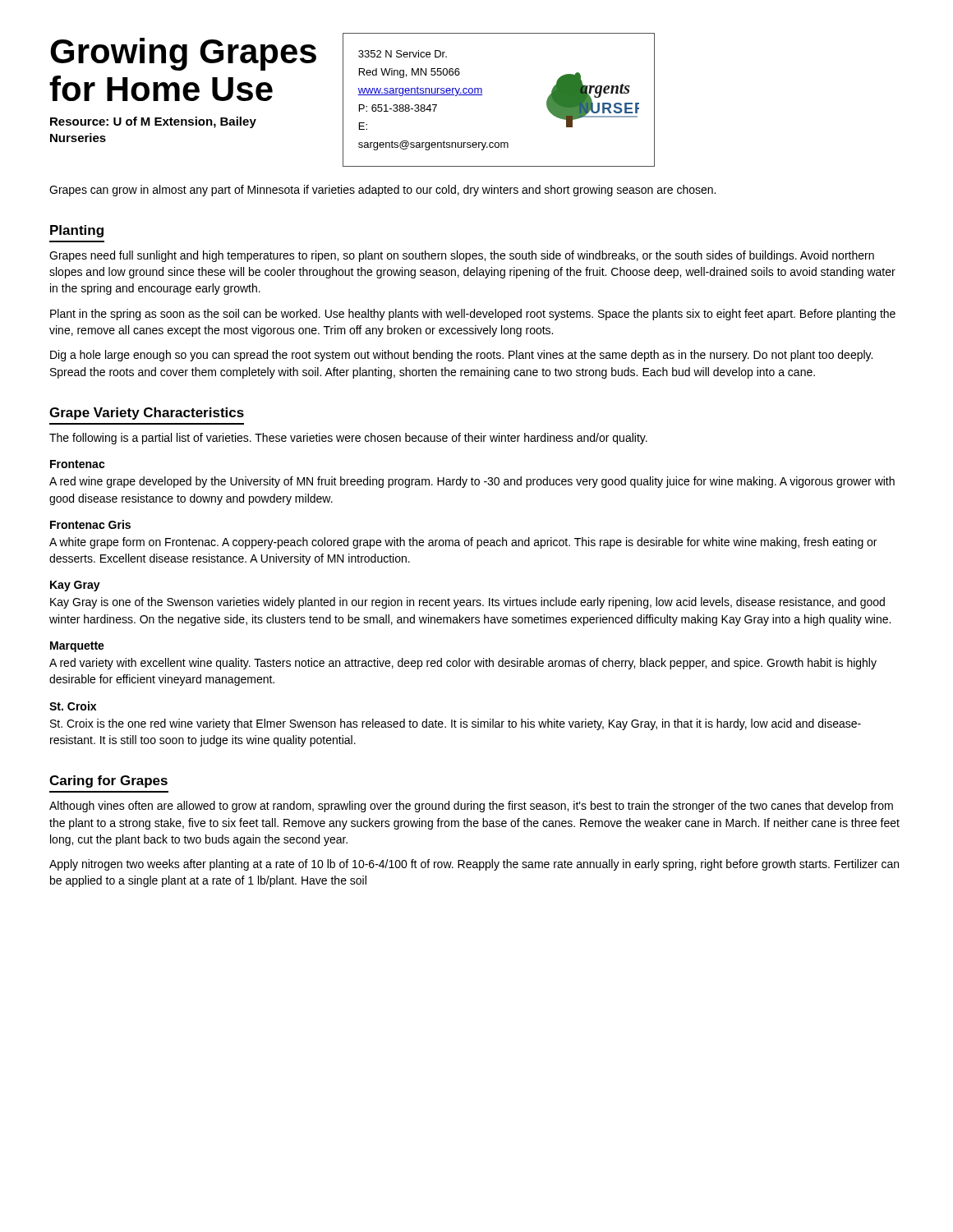Point to the element starting "Growing Grapesfor Home Use"

pyautogui.click(x=184, y=71)
